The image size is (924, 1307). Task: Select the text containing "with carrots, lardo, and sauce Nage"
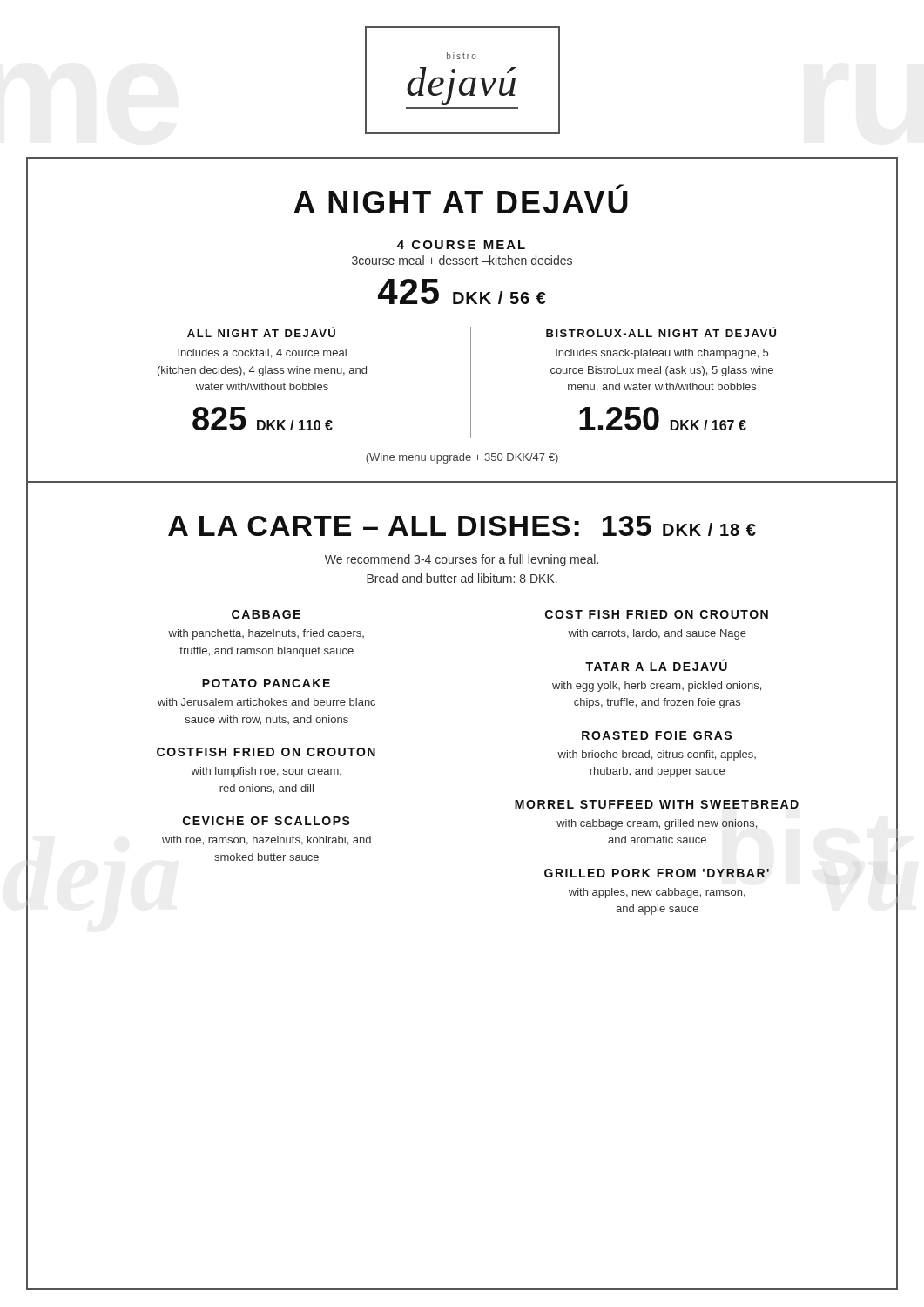point(657,633)
